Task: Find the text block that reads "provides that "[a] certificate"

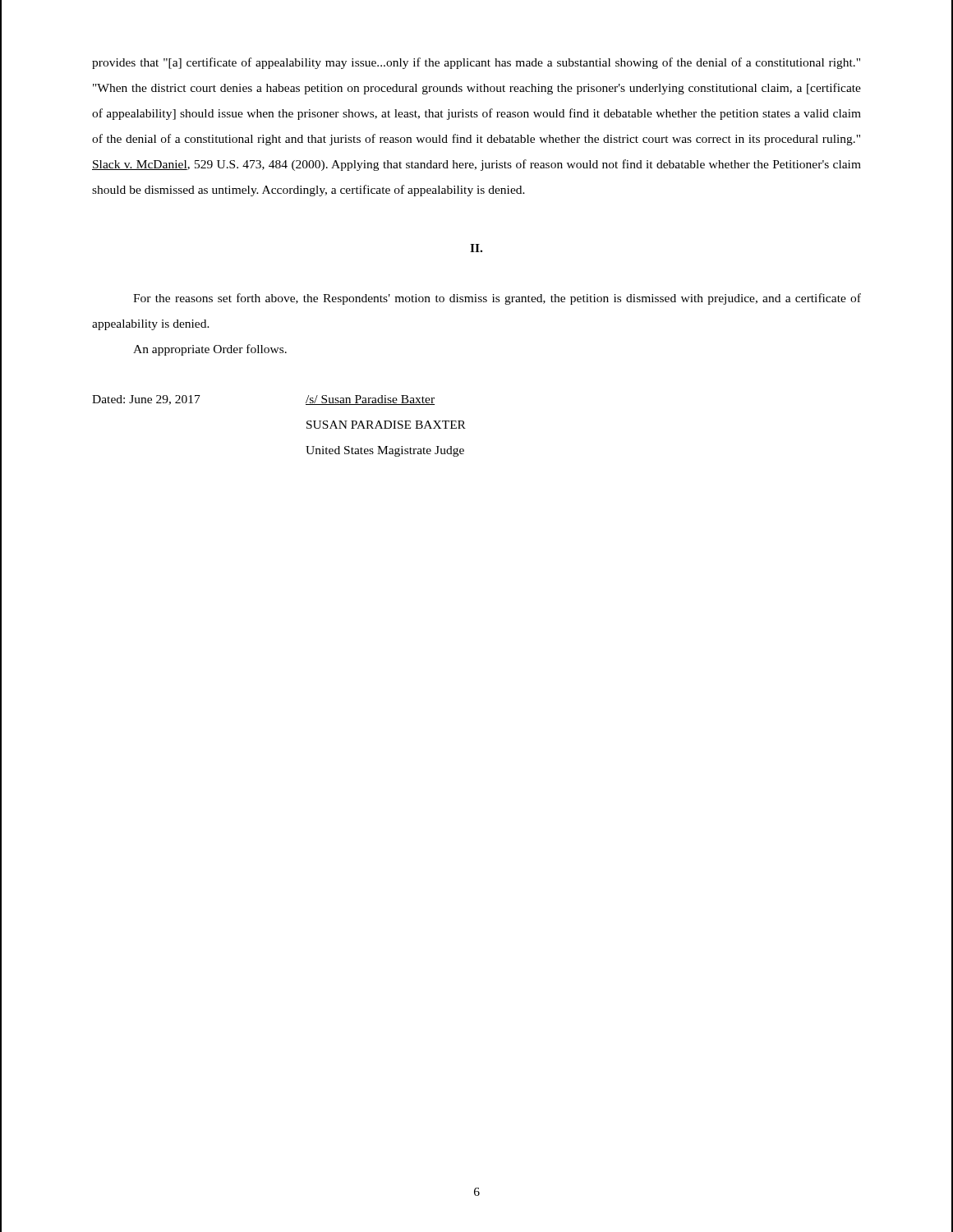Action: [x=476, y=126]
